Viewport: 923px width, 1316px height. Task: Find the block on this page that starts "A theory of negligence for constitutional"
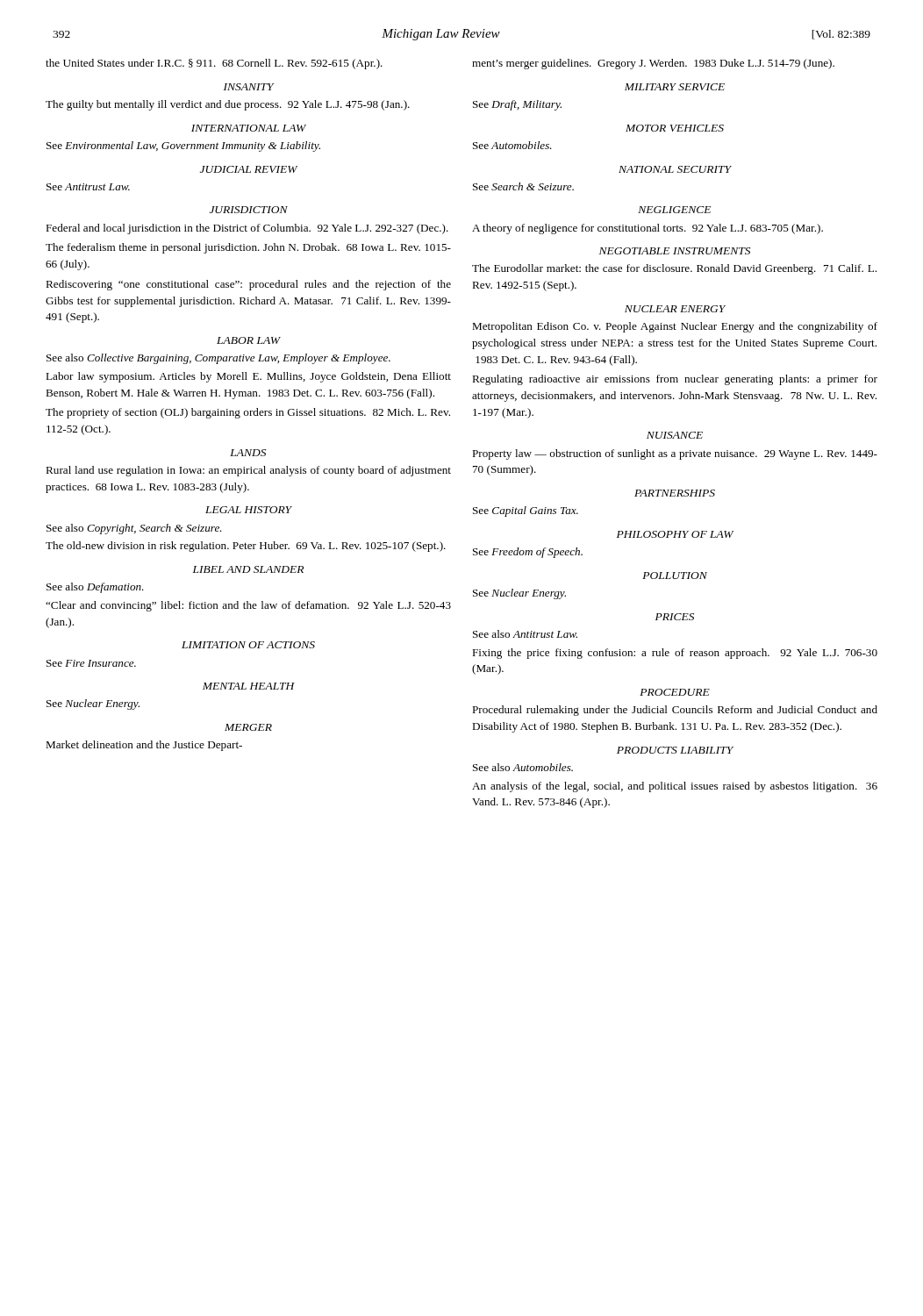648,227
